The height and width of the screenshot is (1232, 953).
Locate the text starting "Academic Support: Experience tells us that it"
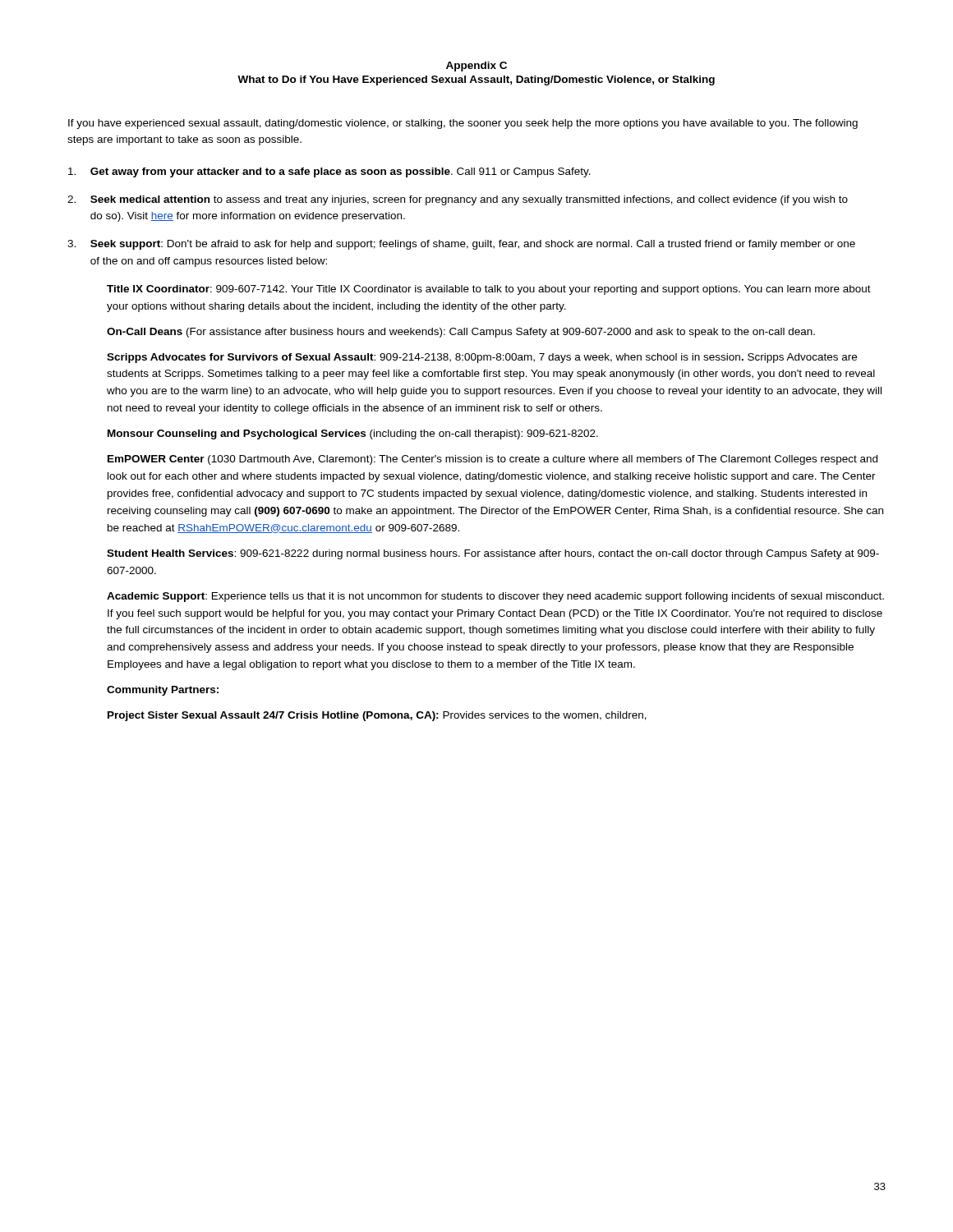(496, 631)
